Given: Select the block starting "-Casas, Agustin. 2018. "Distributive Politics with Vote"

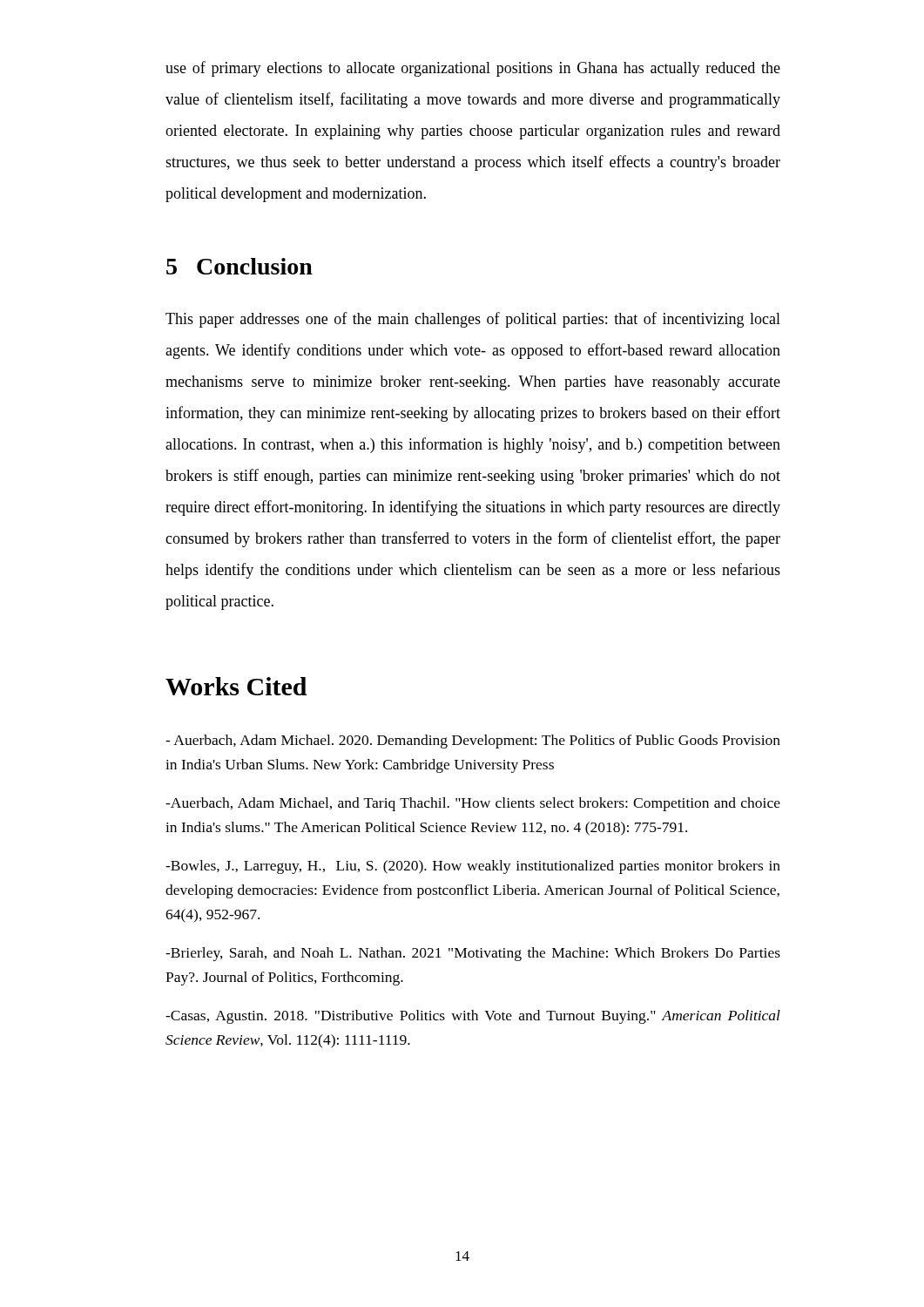Looking at the screenshot, I should pyautogui.click(x=473, y=1028).
